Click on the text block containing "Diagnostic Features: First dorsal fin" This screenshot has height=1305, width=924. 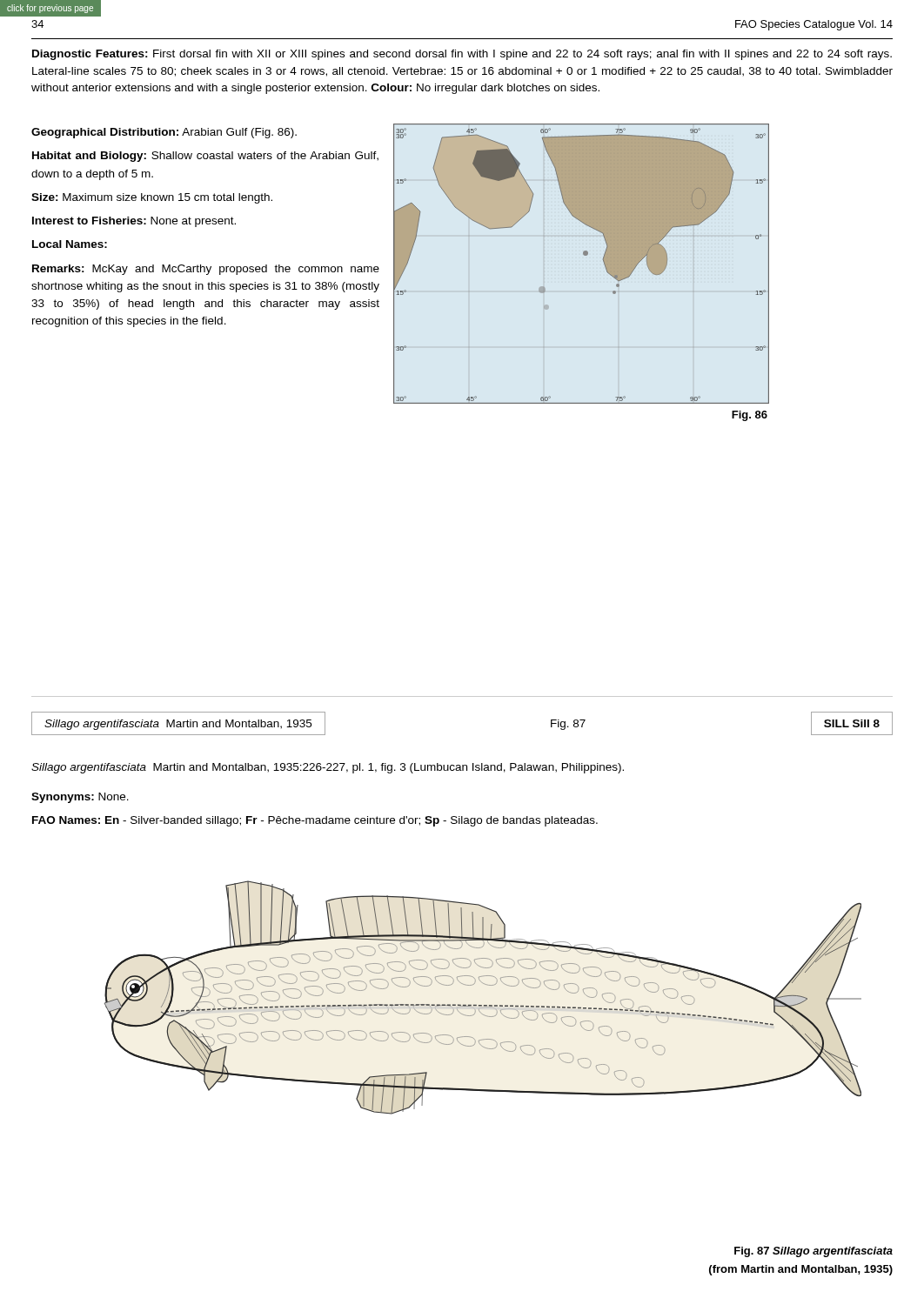click(462, 71)
